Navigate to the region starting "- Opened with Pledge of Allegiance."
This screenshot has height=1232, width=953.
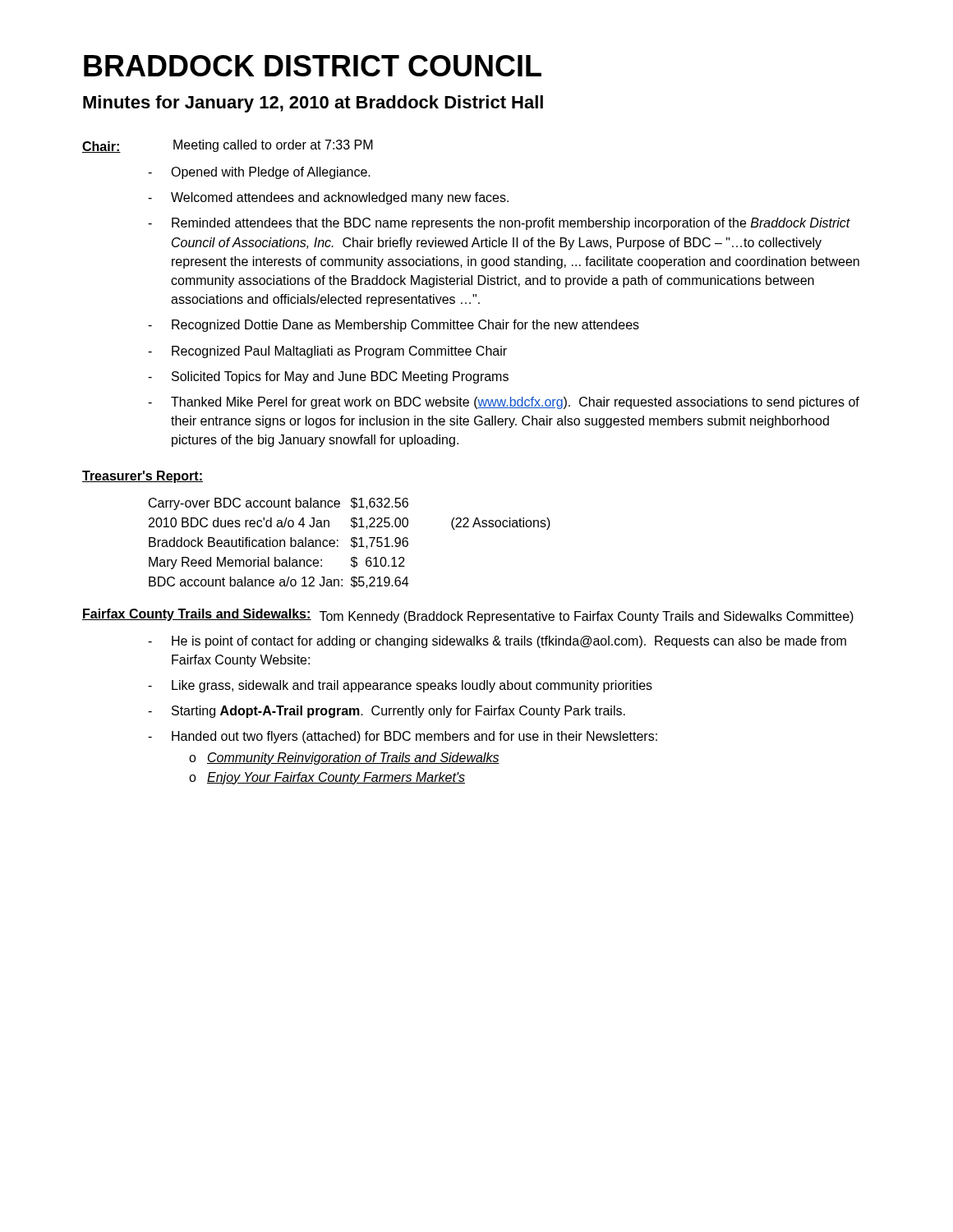tap(259, 173)
